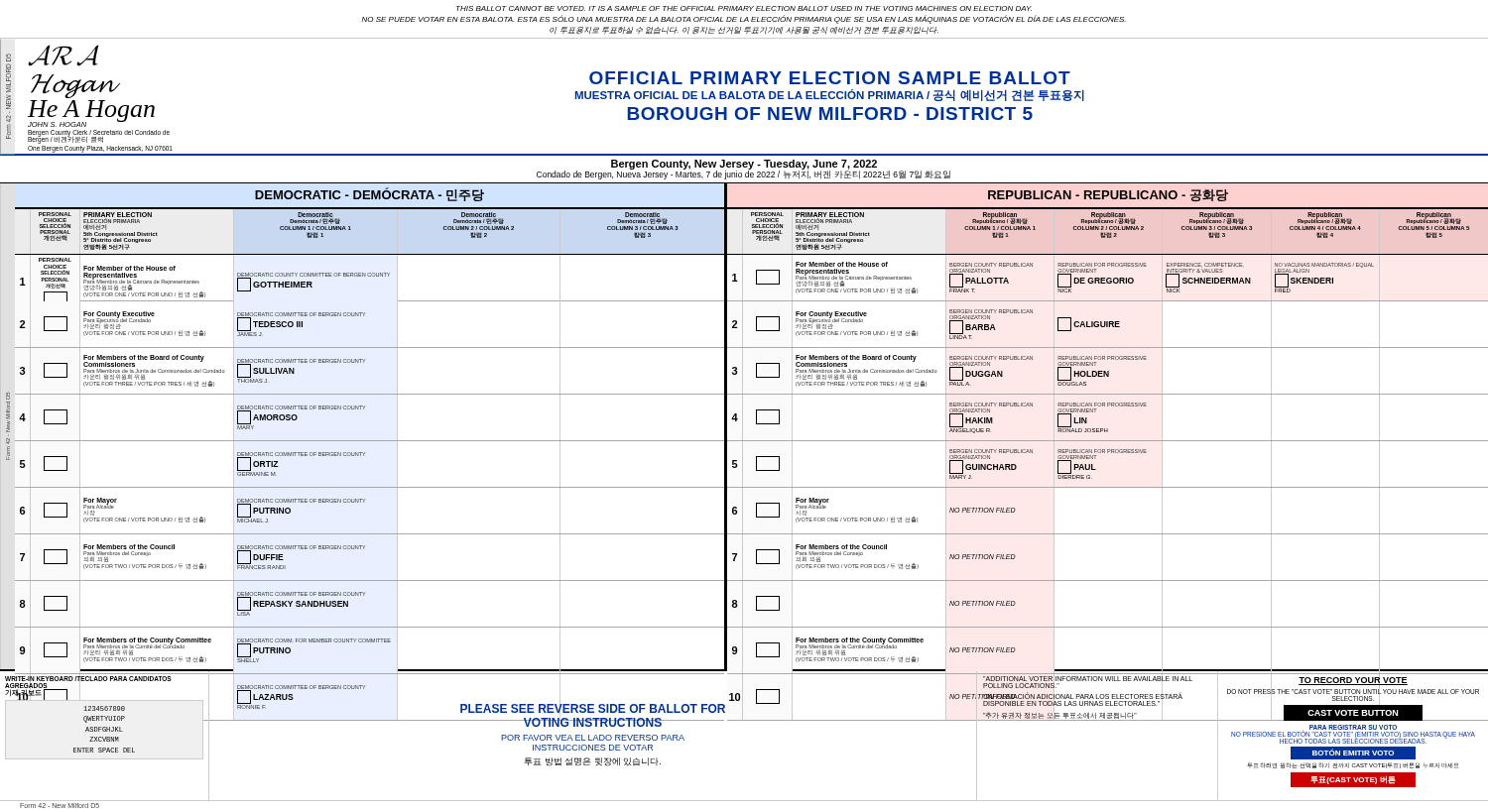1488x812 pixels.
Task: Select the block starting "Bergen County, New Jersey - Tuesday, June"
Action: coord(744,170)
